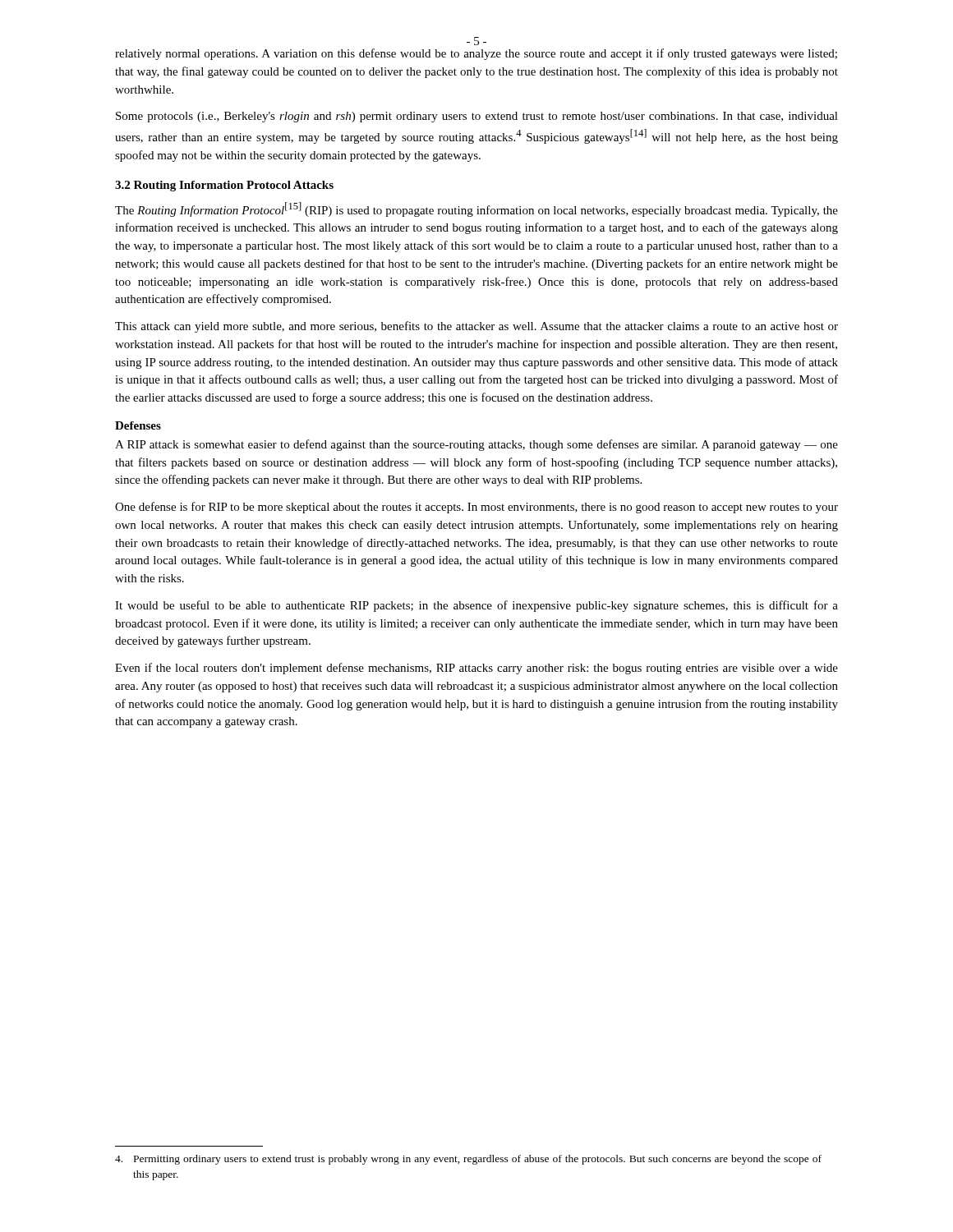The image size is (953, 1232).
Task: Select the text block with the text "The Routing Information Protocol[15] (RIP) is"
Action: pyautogui.click(x=476, y=254)
